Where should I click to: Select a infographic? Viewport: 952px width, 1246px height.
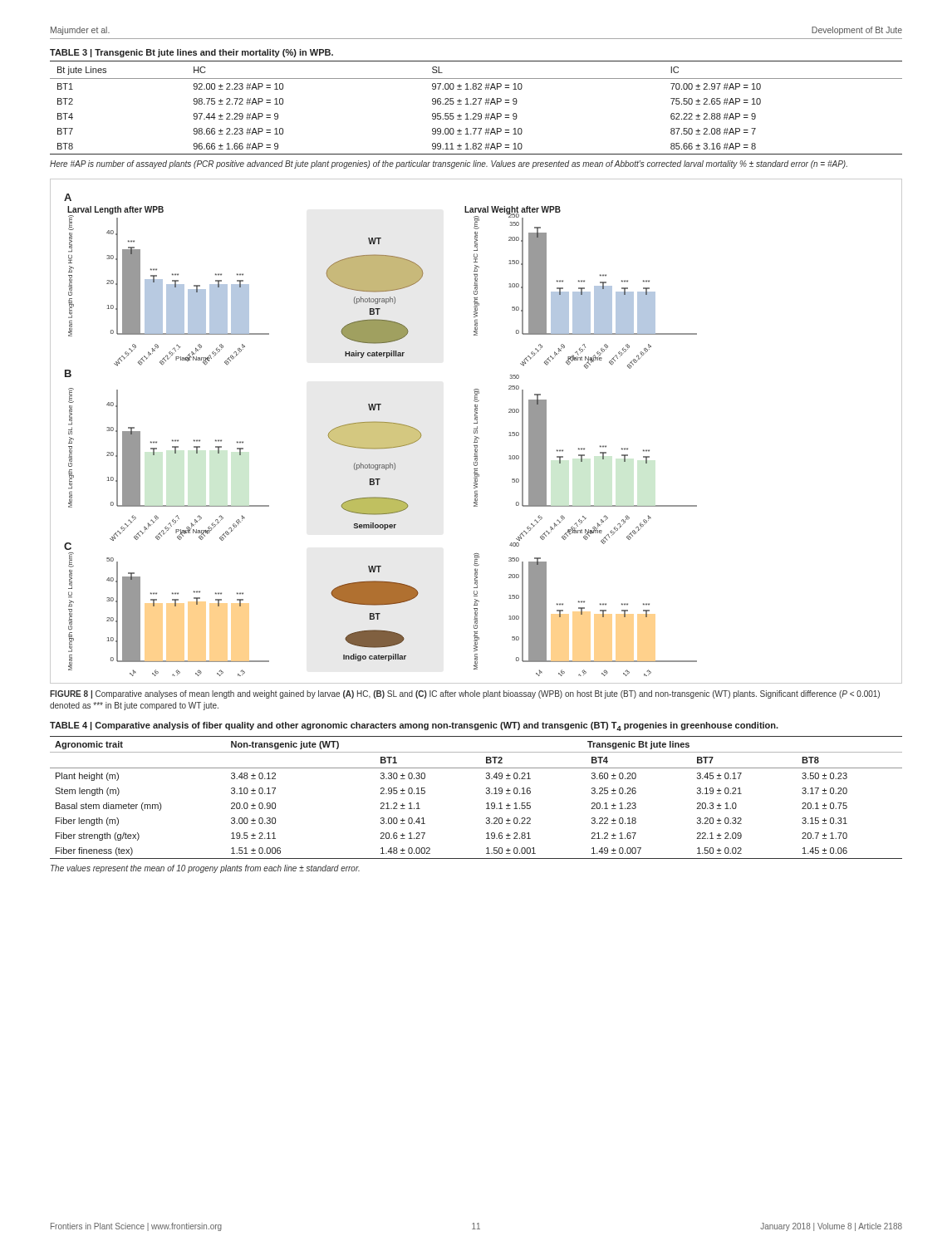476,431
